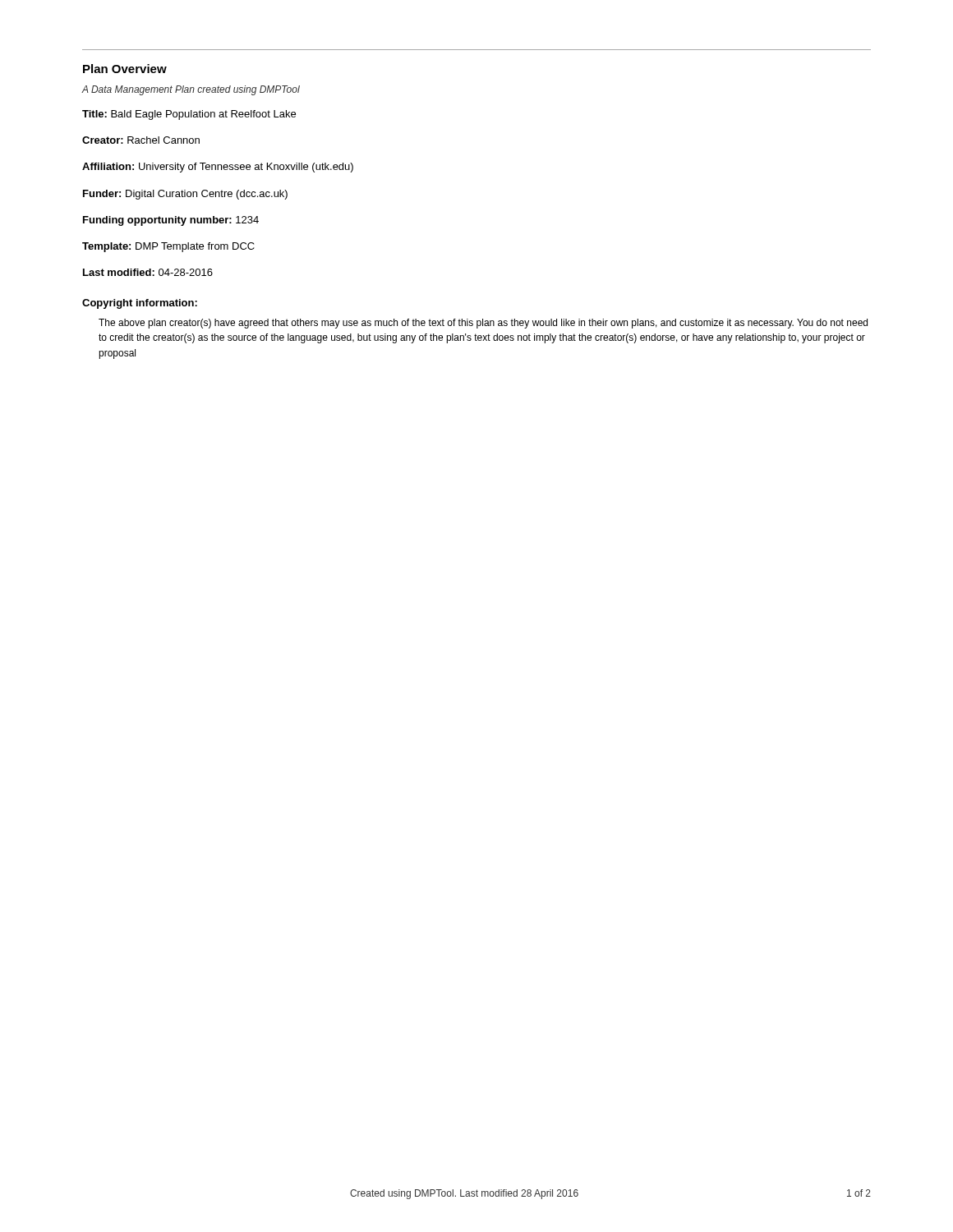This screenshot has width=953, height=1232.
Task: Locate the block of text that opens with "Copyright information: The above plan creator(s) have"
Action: pyautogui.click(x=476, y=328)
